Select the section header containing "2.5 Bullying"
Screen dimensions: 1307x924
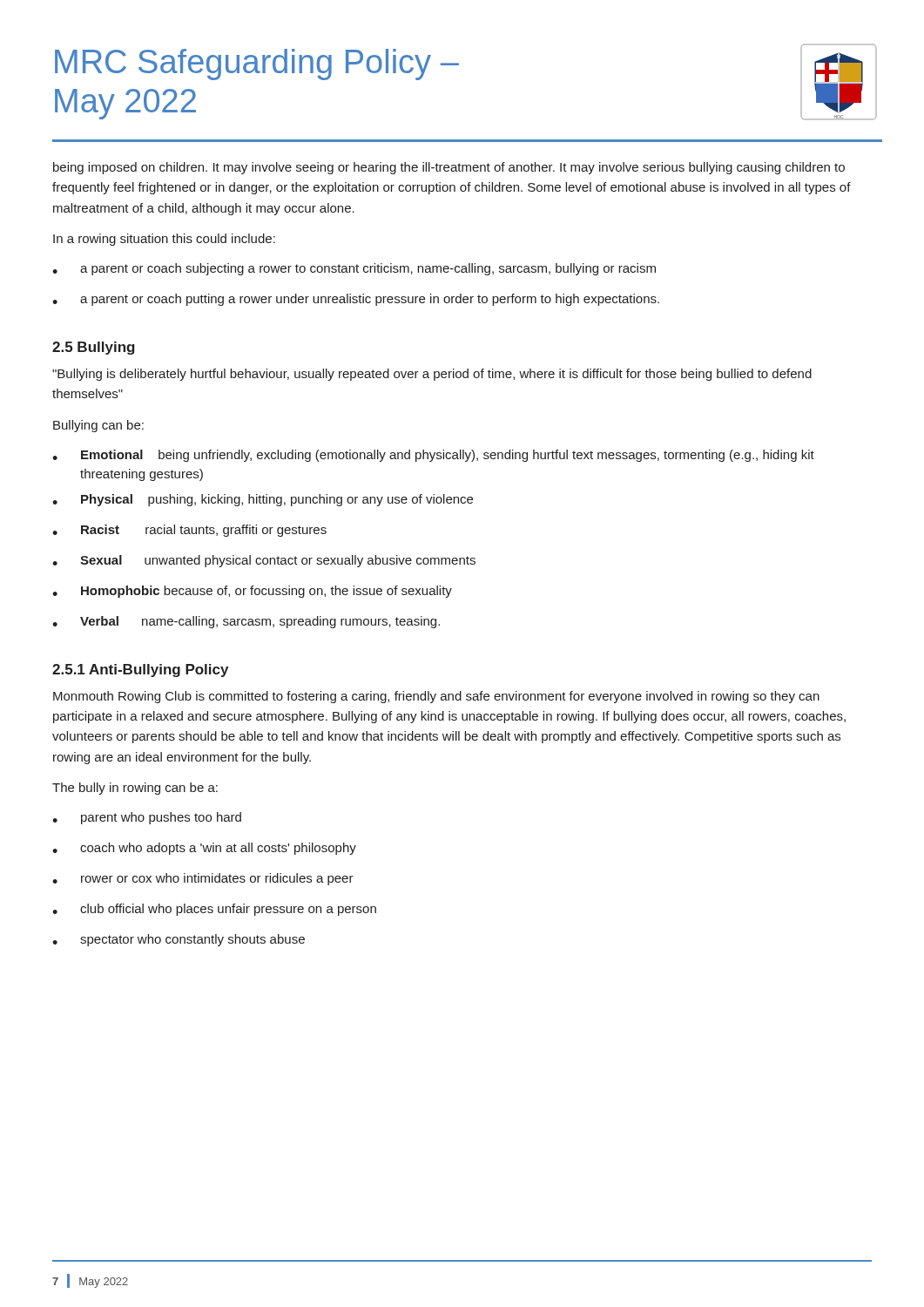pos(94,347)
